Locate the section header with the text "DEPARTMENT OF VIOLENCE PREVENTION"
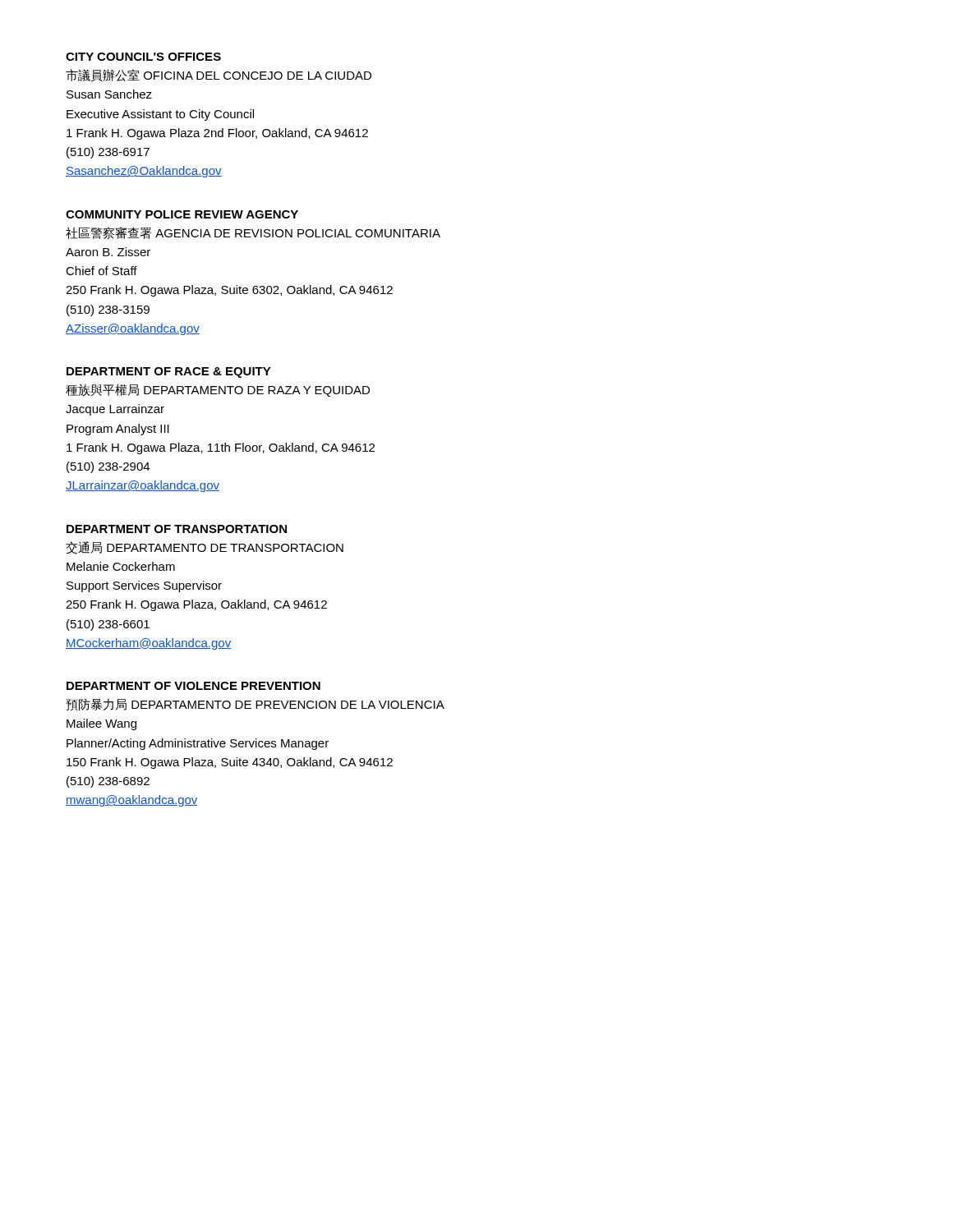This screenshot has height=1232, width=953. [193, 685]
